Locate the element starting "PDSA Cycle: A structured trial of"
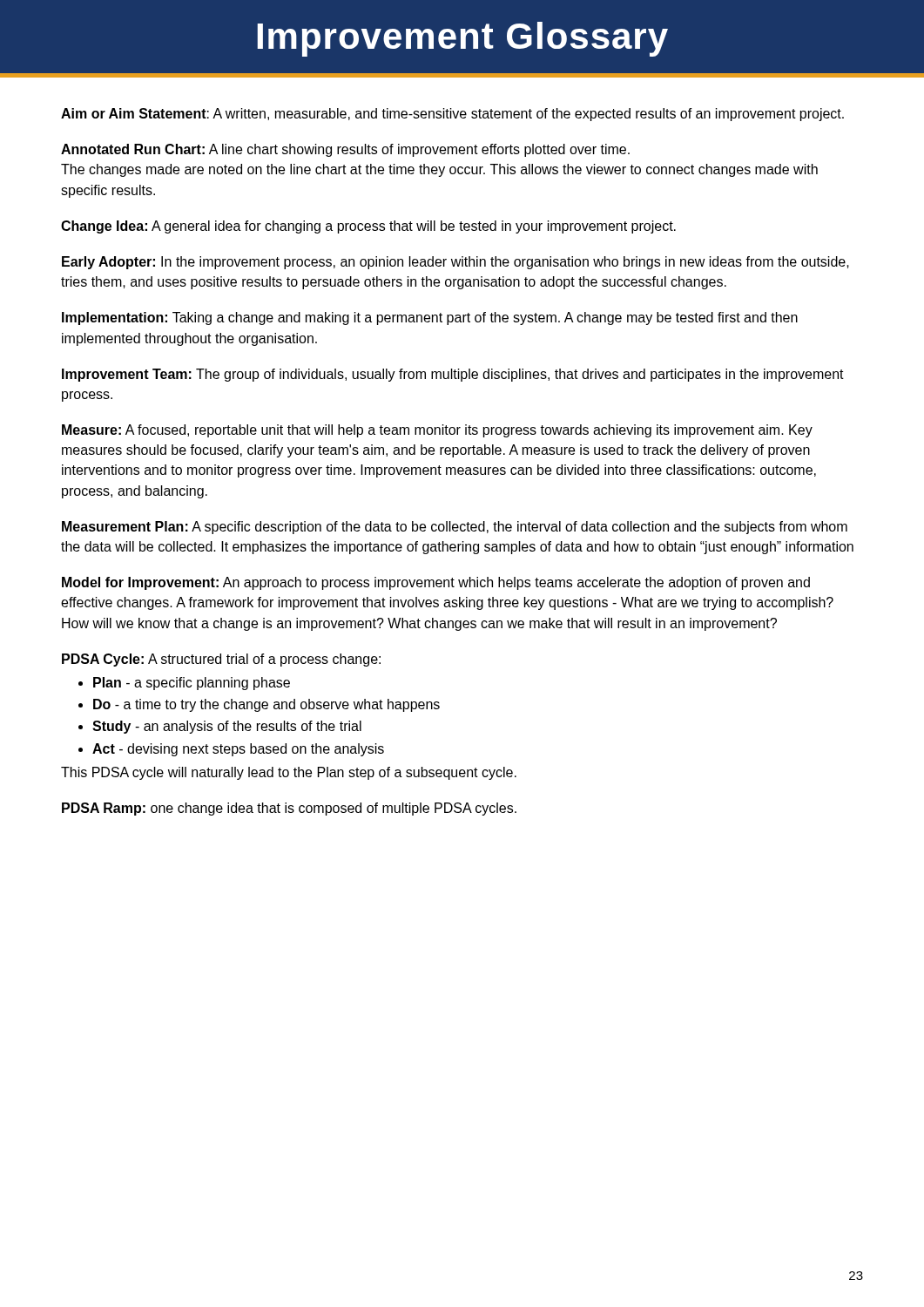924x1307 pixels. 221,660
